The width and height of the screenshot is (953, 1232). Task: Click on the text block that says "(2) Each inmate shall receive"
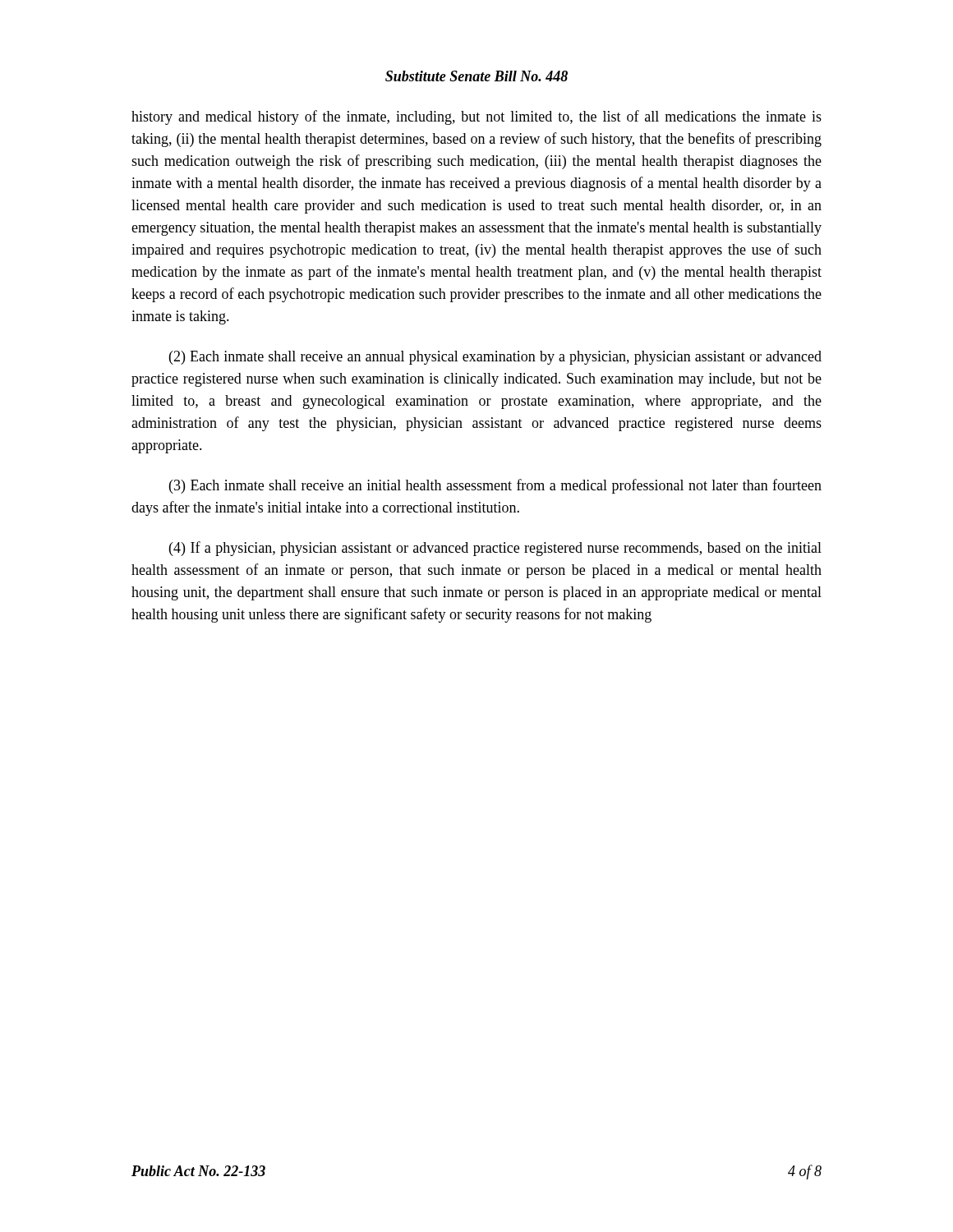click(x=476, y=401)
